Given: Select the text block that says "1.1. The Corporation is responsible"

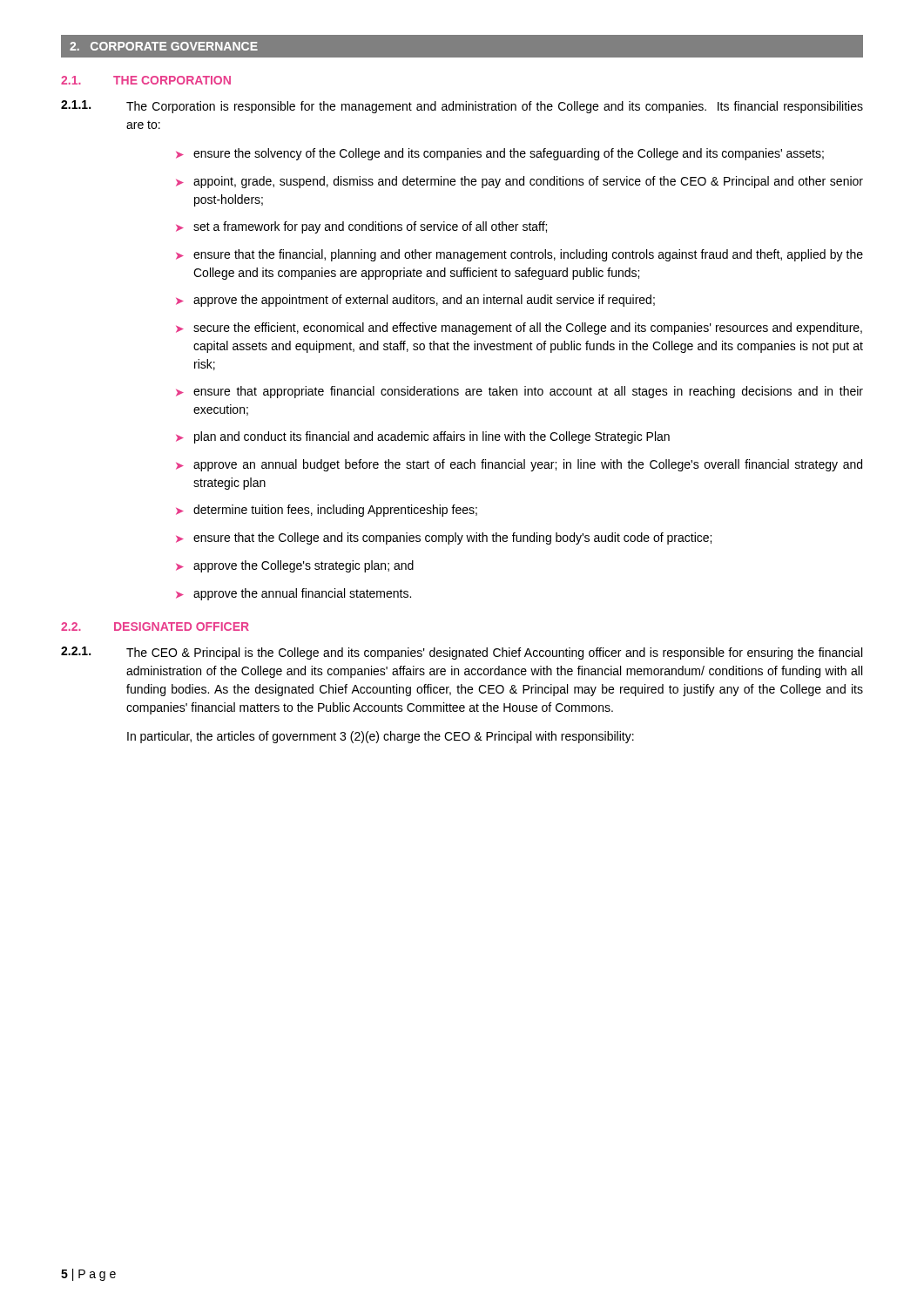Looking at the screenshot, I should [x=462, y=116].
